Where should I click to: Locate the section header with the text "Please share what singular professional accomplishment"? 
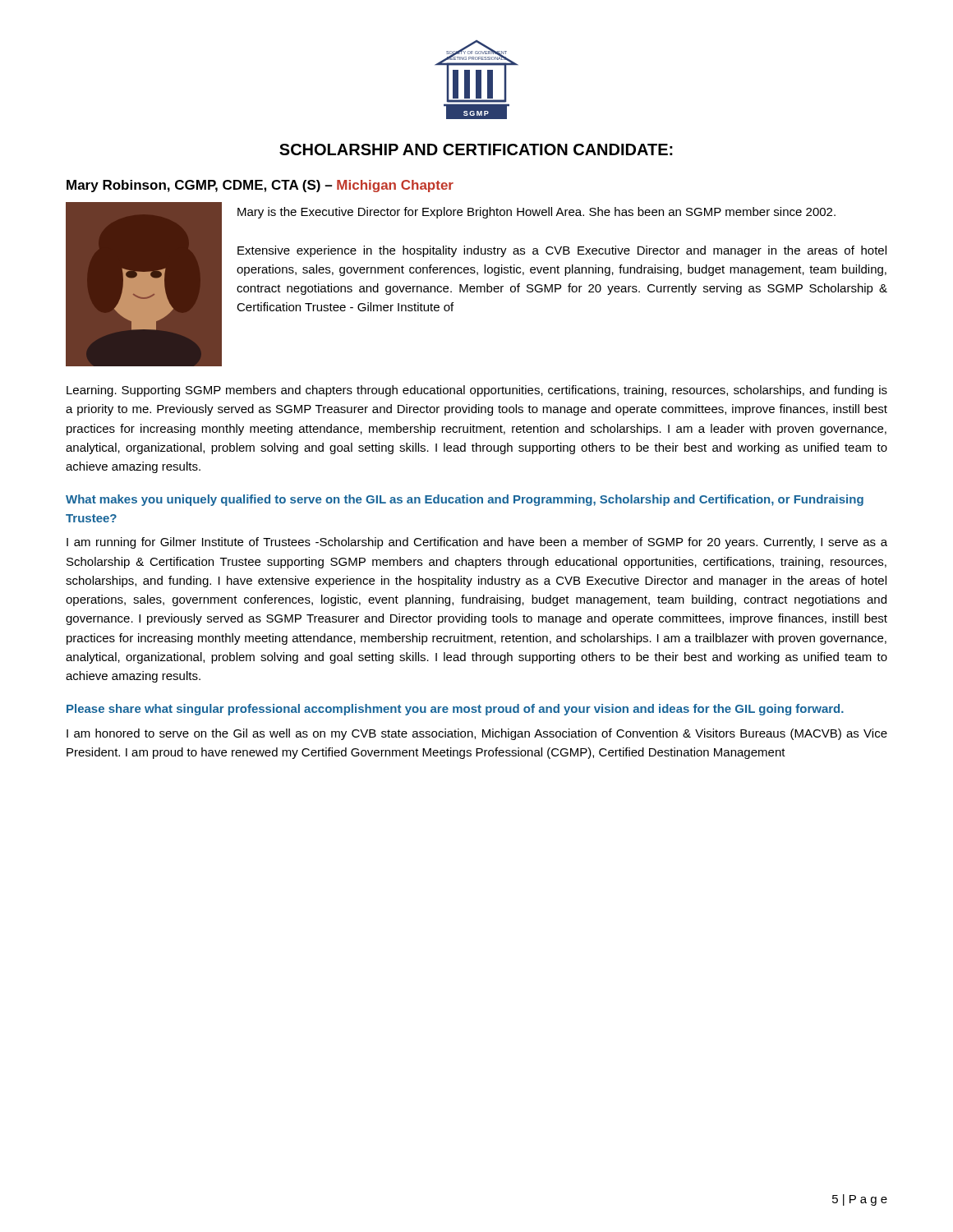455,709
